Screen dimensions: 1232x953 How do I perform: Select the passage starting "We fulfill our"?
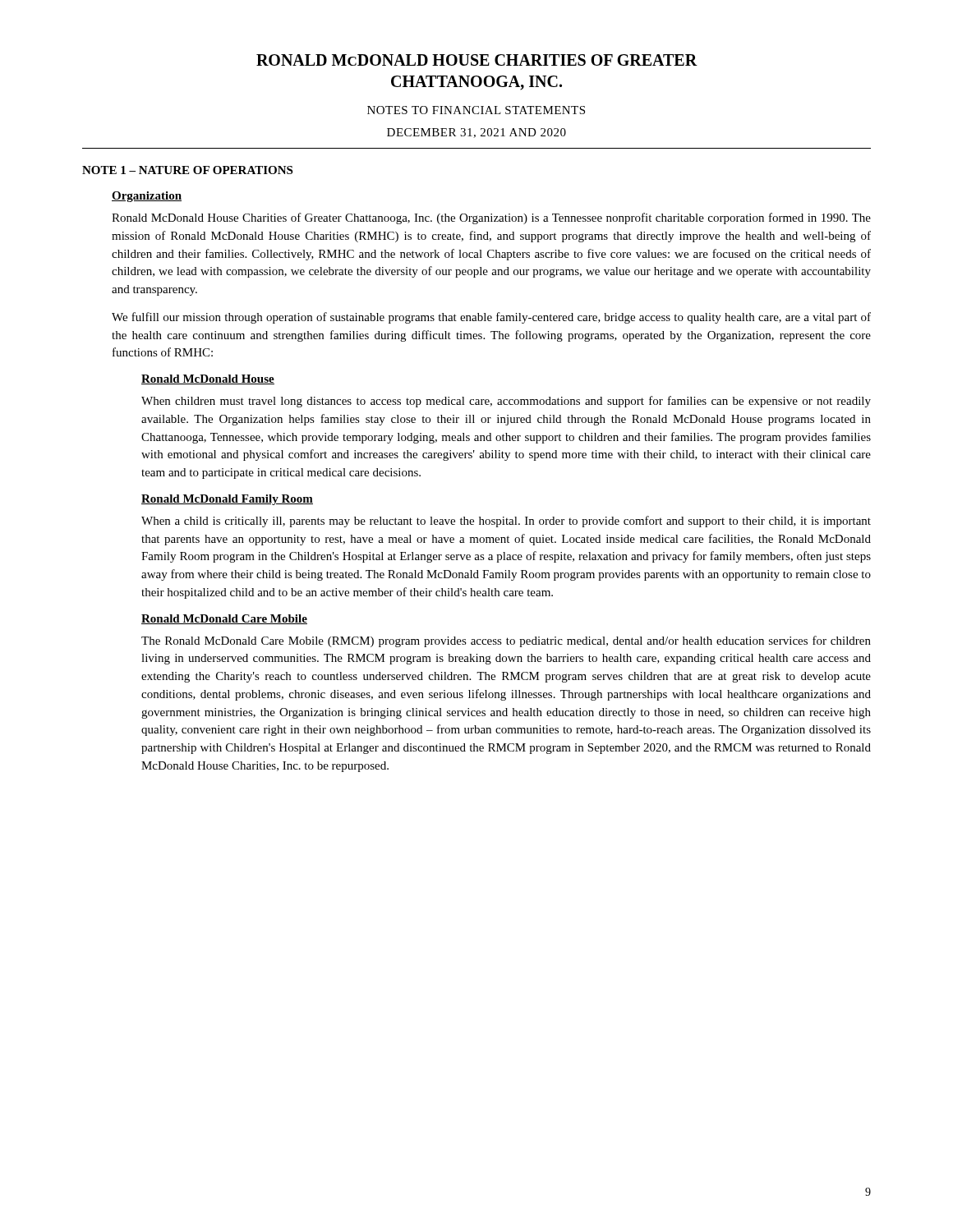[491, 335]
